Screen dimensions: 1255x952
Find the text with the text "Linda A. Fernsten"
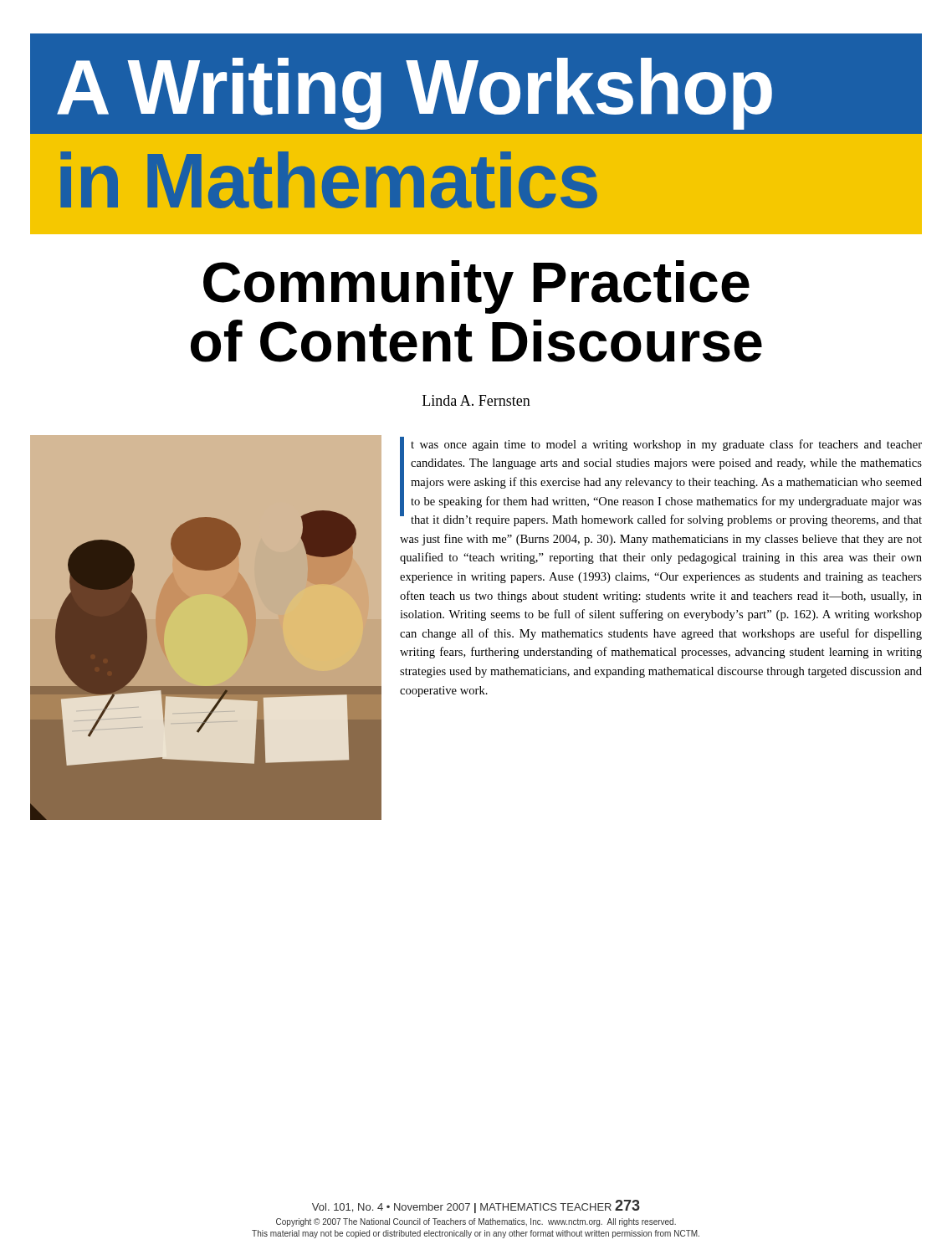(476, 401)
